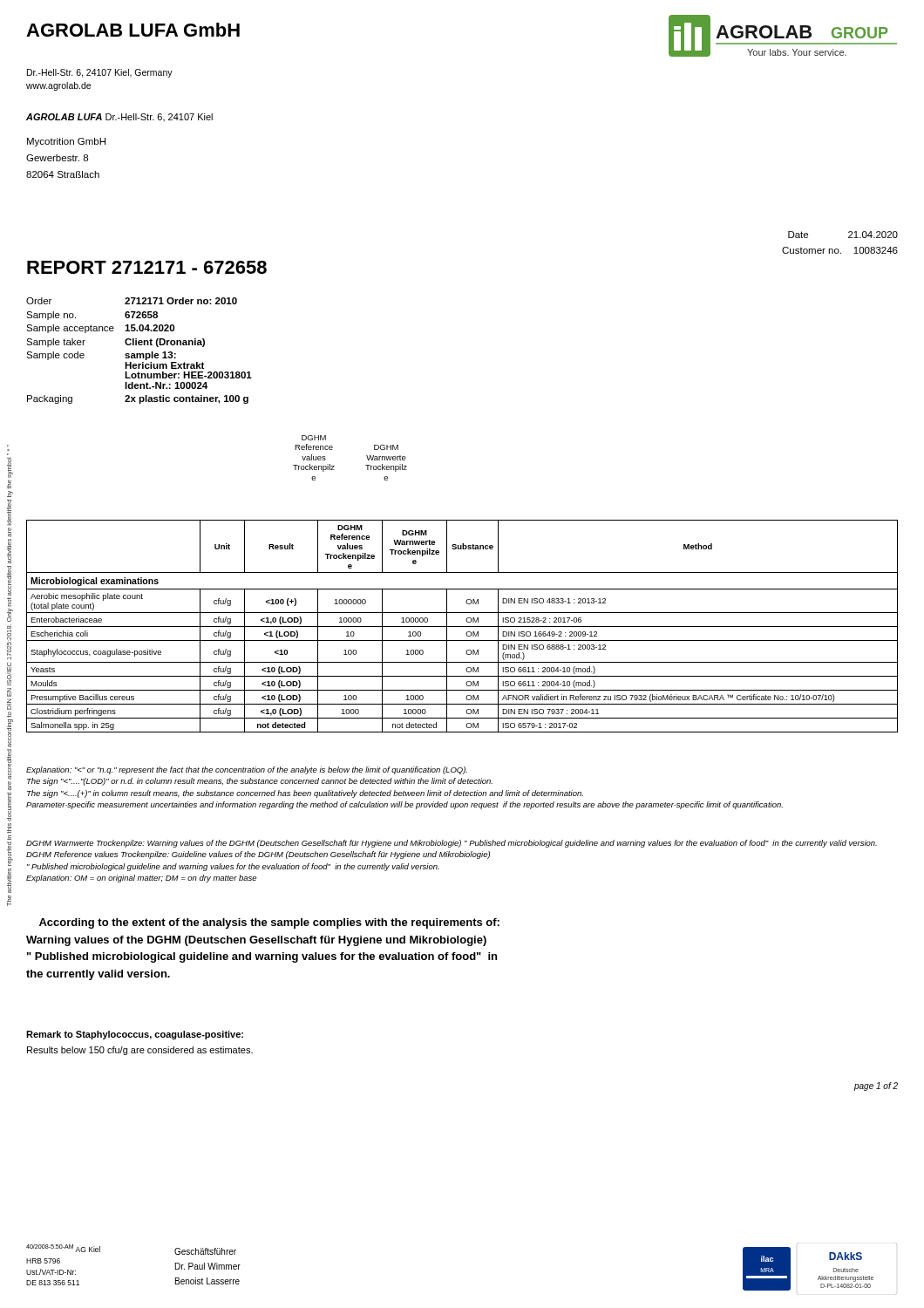Screen dimensions: 1308x924
Task: Find the table that mentions "Sample no."
Action: click(139, 350)
